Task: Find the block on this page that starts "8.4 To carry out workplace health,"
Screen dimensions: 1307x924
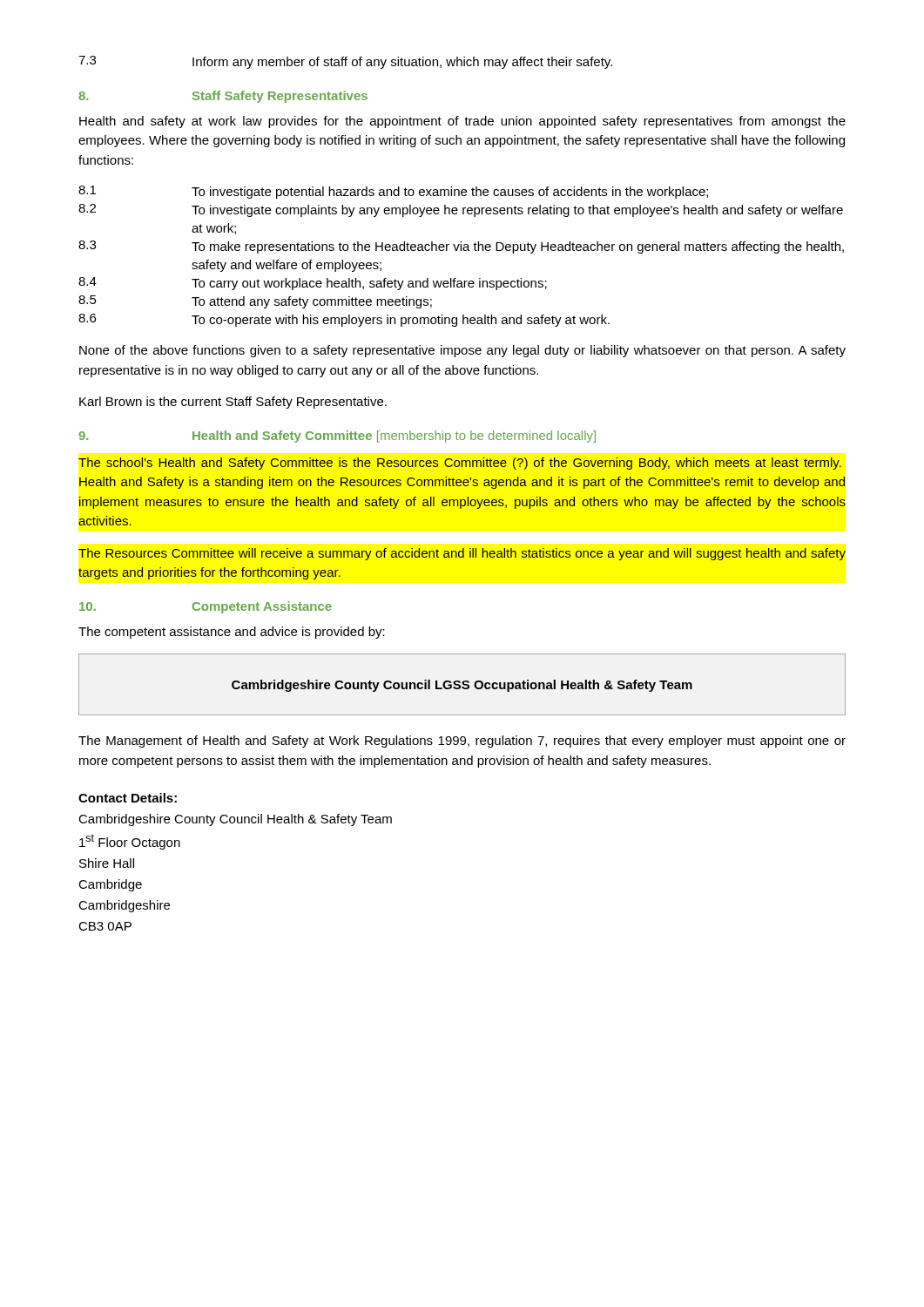Action: point(462,283)
